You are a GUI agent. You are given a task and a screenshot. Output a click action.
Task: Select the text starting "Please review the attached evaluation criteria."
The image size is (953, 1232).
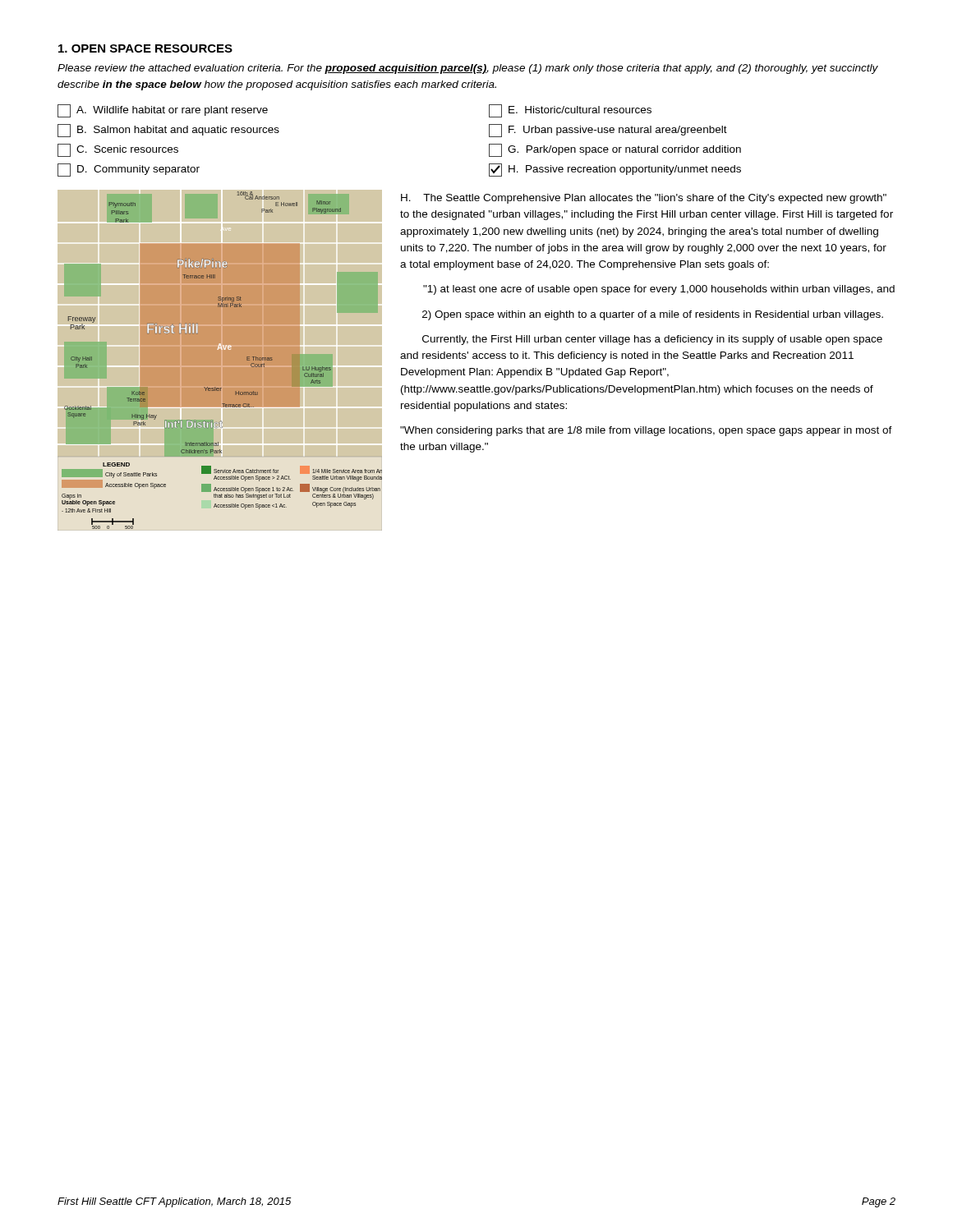pos(468,76)
